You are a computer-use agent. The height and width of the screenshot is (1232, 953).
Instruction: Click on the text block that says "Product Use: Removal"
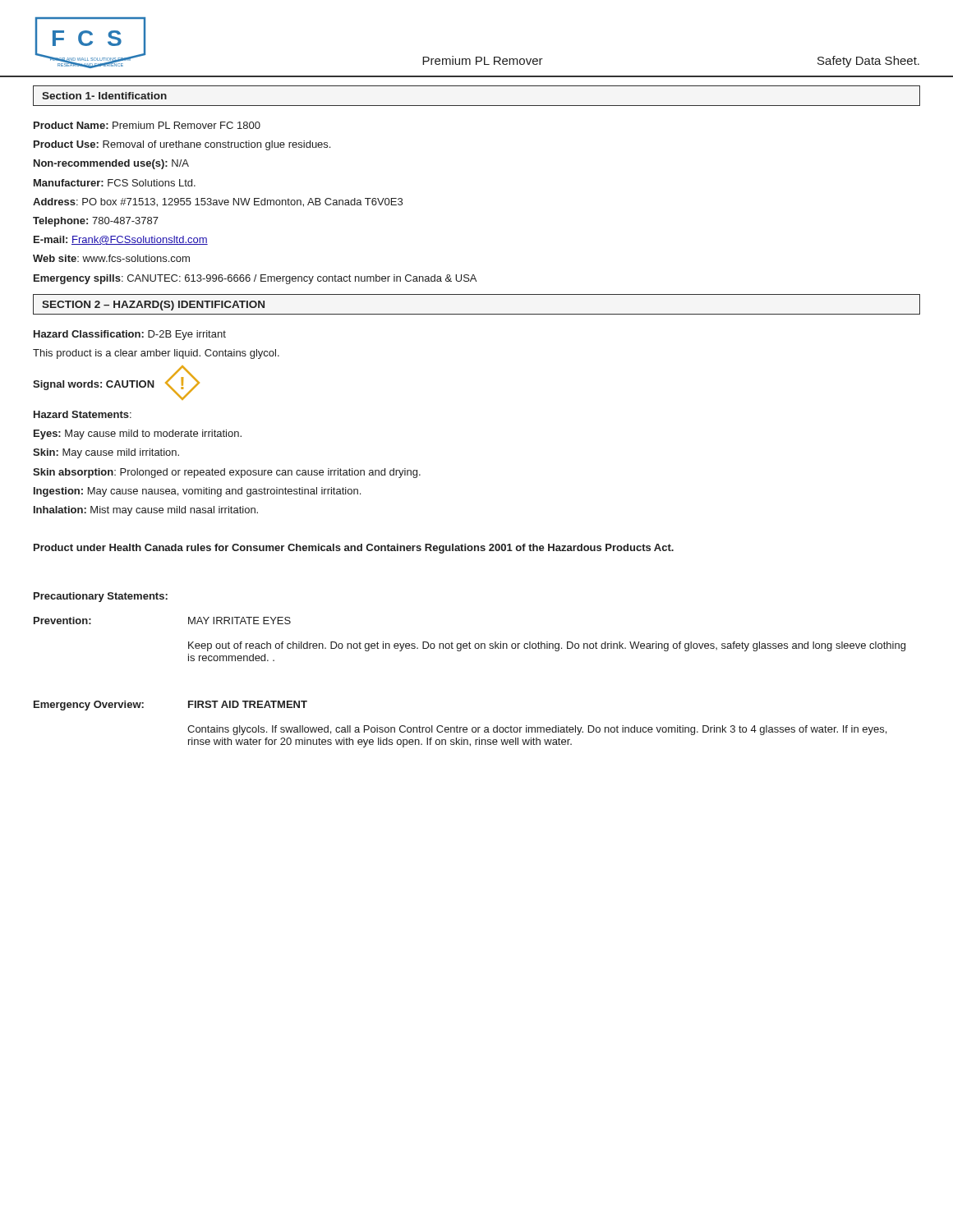coord(182,144)
